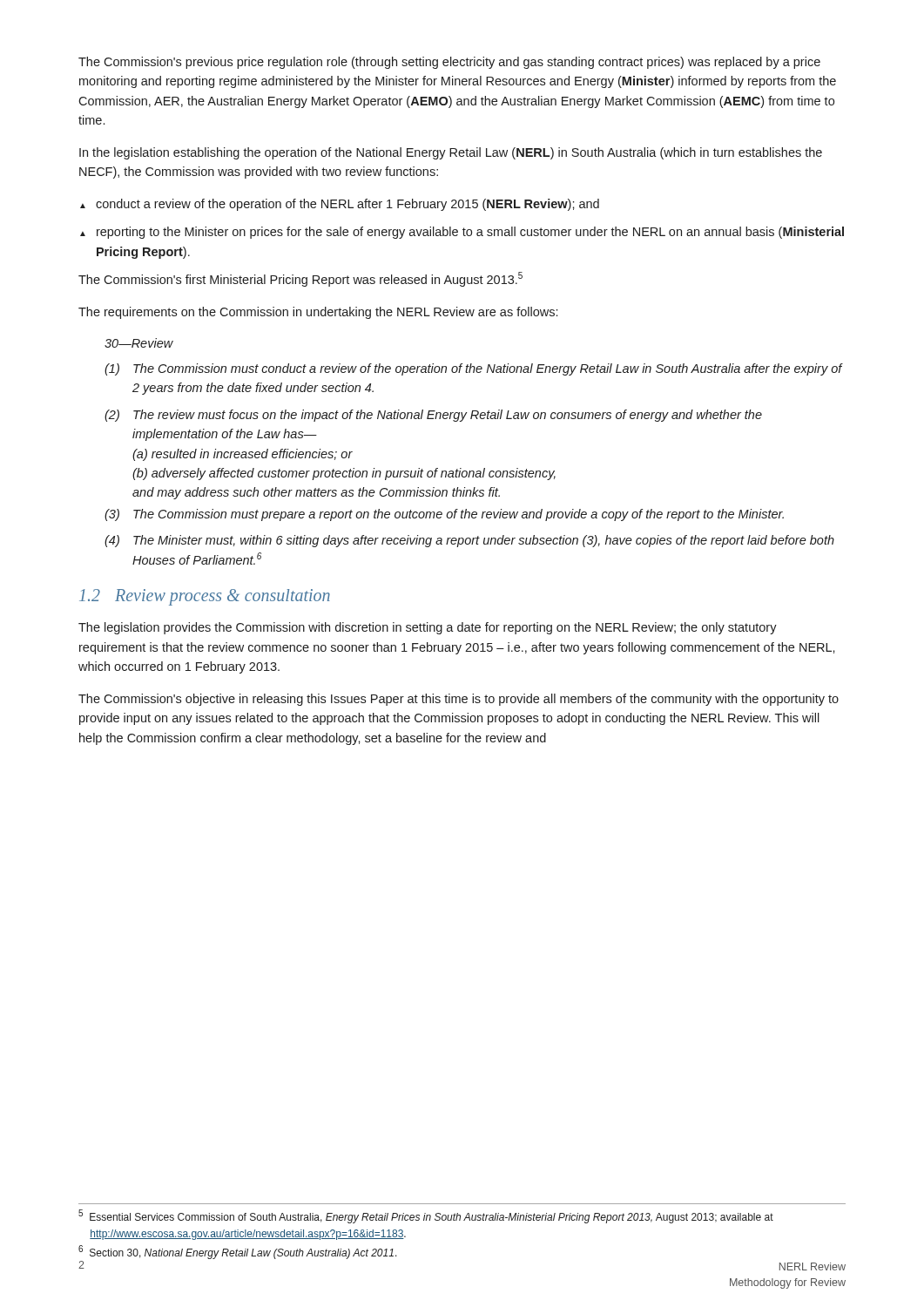Select the passage starting "The Commission's previous price regulation role (through"
The width and height of the screenshot is (924, 1307).
click(x=462, y=91)
